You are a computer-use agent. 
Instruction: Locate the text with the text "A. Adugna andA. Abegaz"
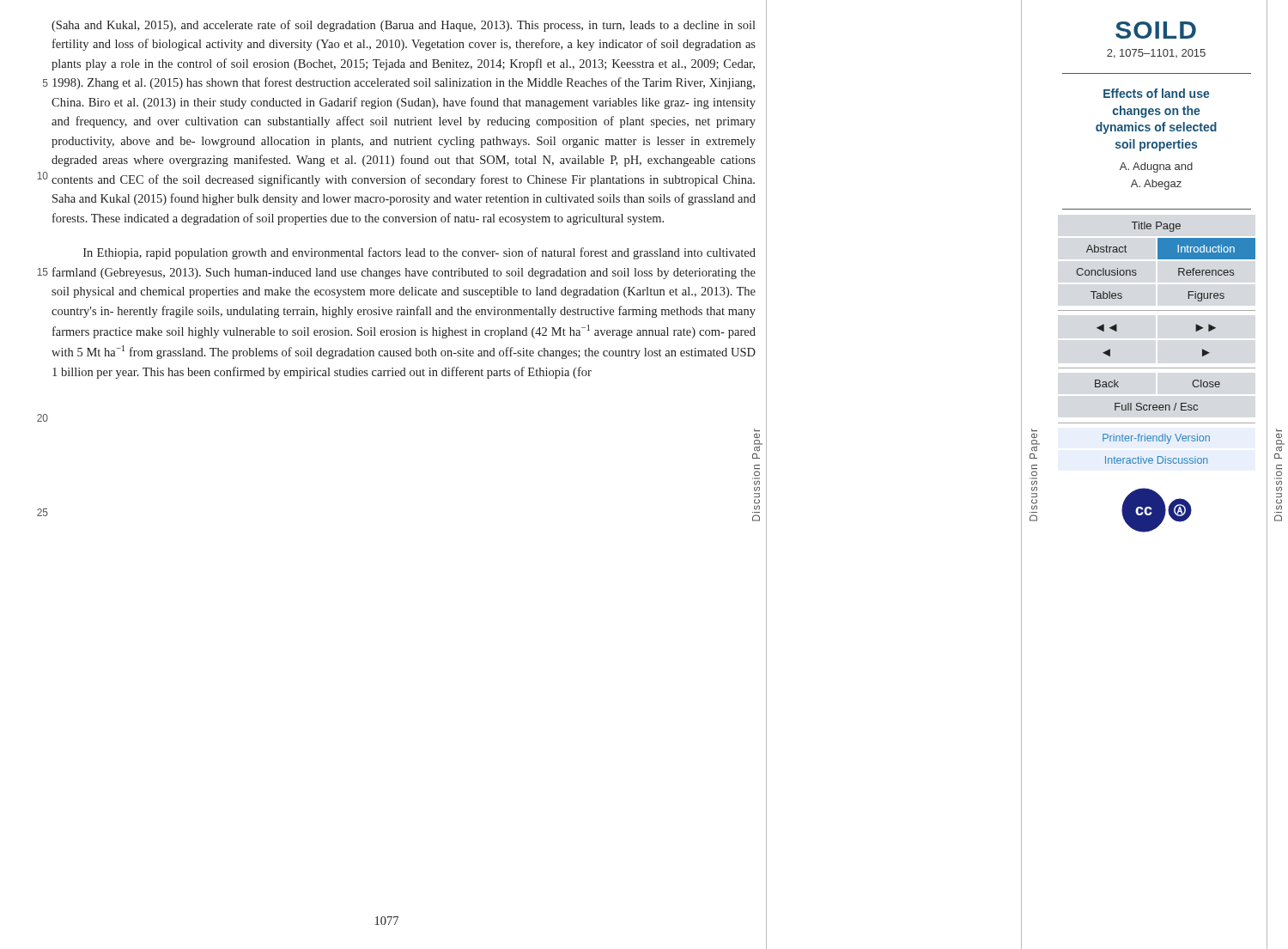1156,175
